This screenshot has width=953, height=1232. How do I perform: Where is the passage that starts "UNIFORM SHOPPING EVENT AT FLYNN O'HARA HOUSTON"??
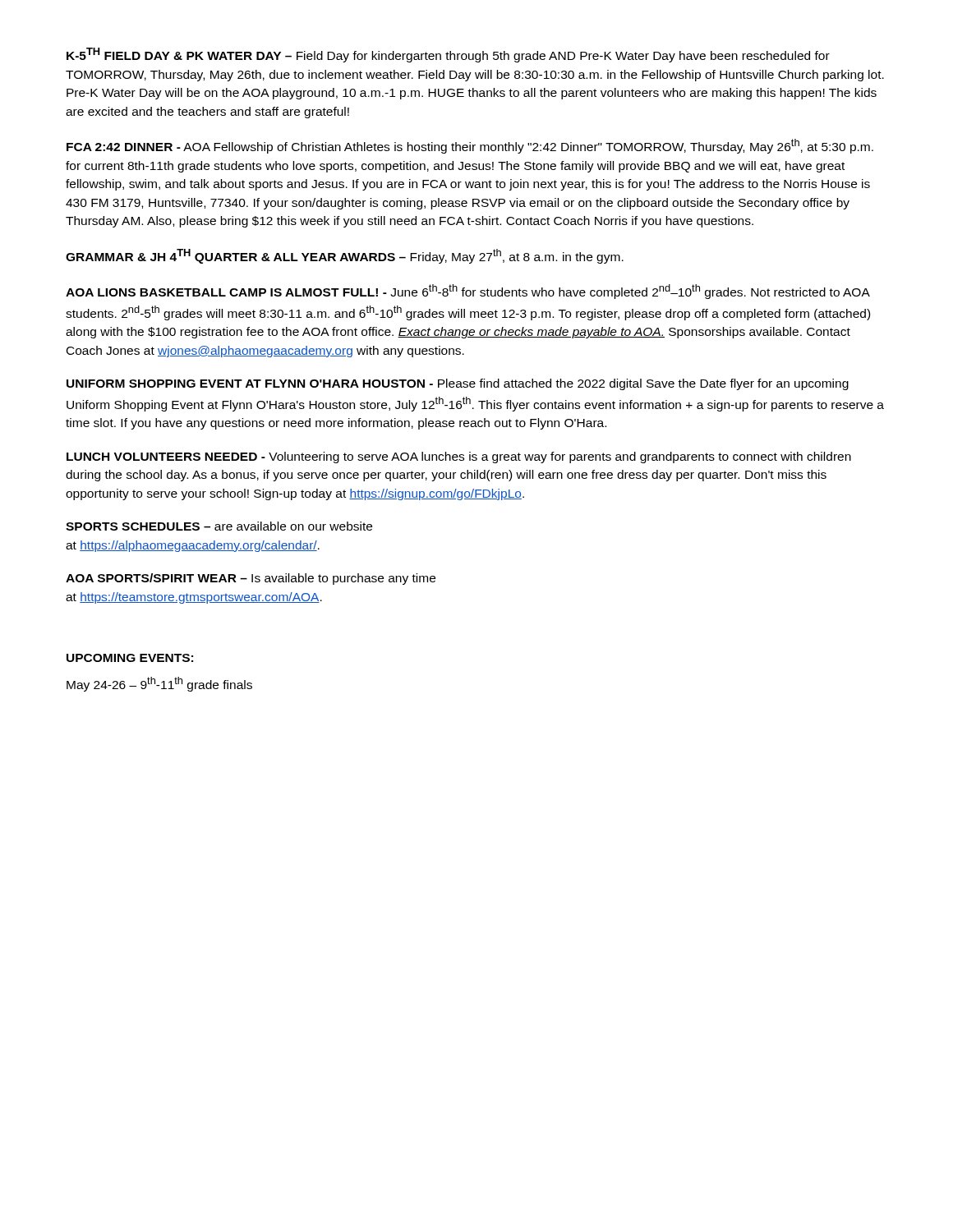[475, 403]
